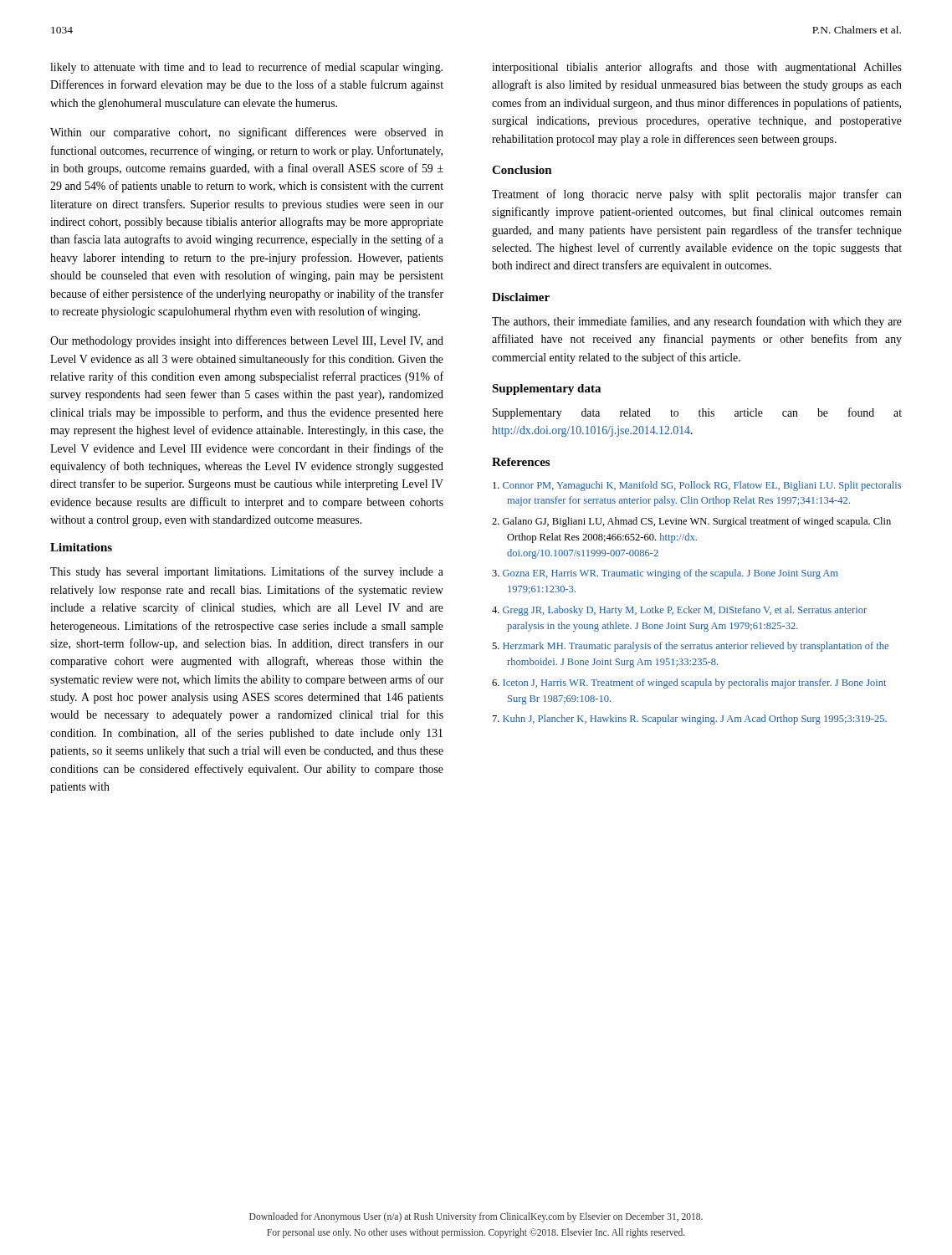Screen dimensions: 1255x952
Task: Find the block on this page that starts "Treatment of long"
Action: (697, 230)
